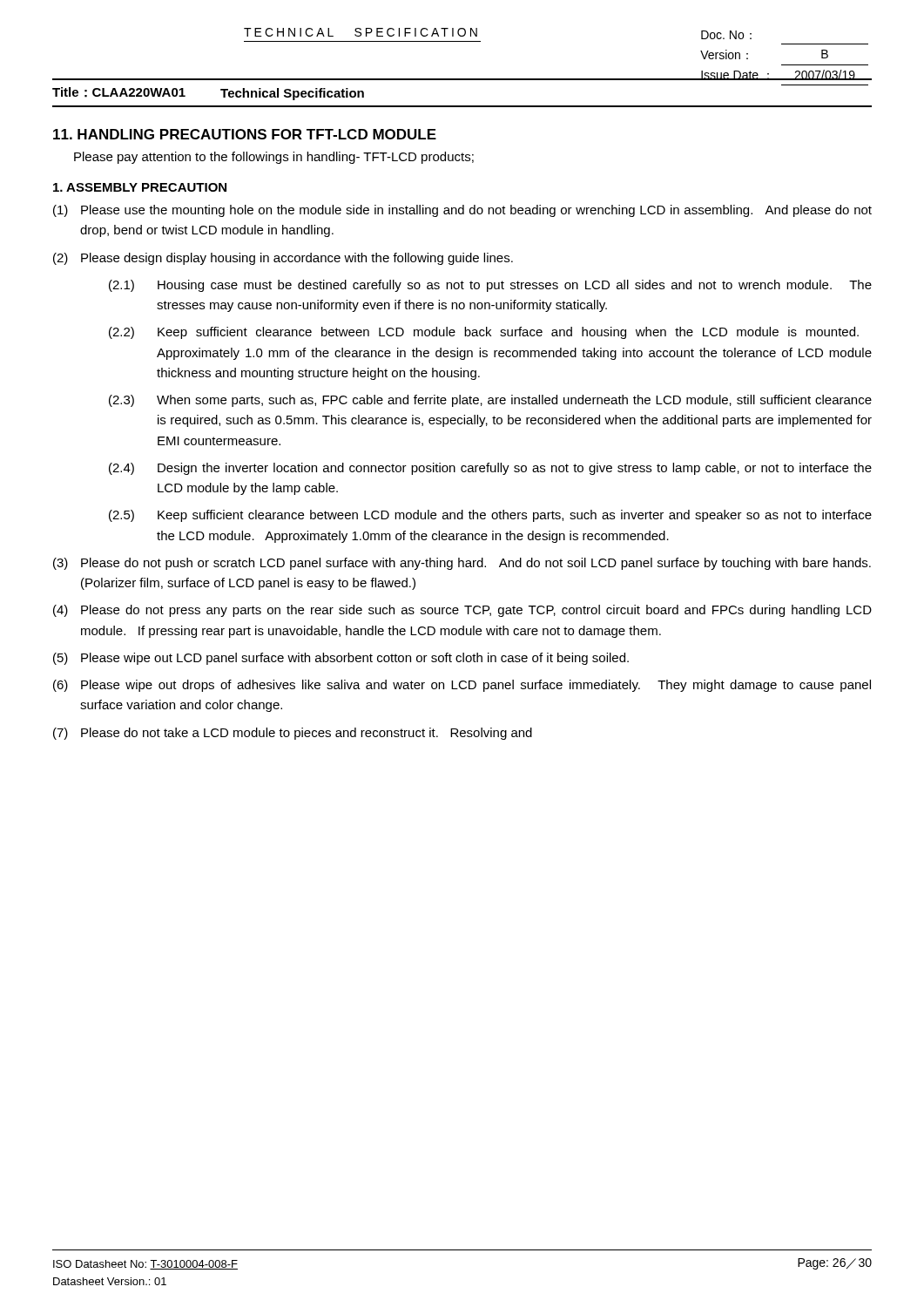Select the passage starting "(5) Please wipe out LCD panel"
Image resolution: width=924 pixels, height=1307 pixels.
point(462,657)
